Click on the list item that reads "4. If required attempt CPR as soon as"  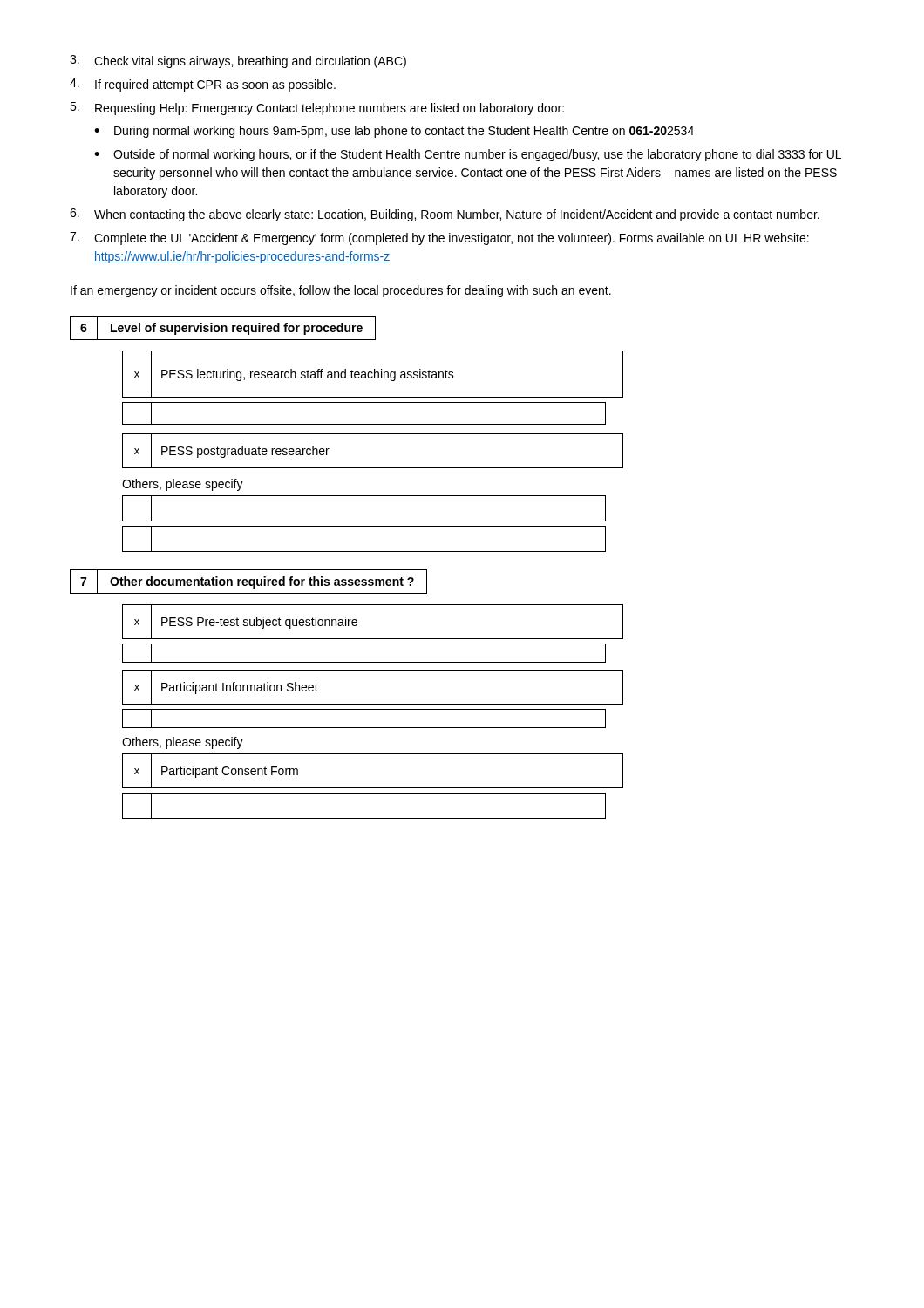tap(203, 85)
